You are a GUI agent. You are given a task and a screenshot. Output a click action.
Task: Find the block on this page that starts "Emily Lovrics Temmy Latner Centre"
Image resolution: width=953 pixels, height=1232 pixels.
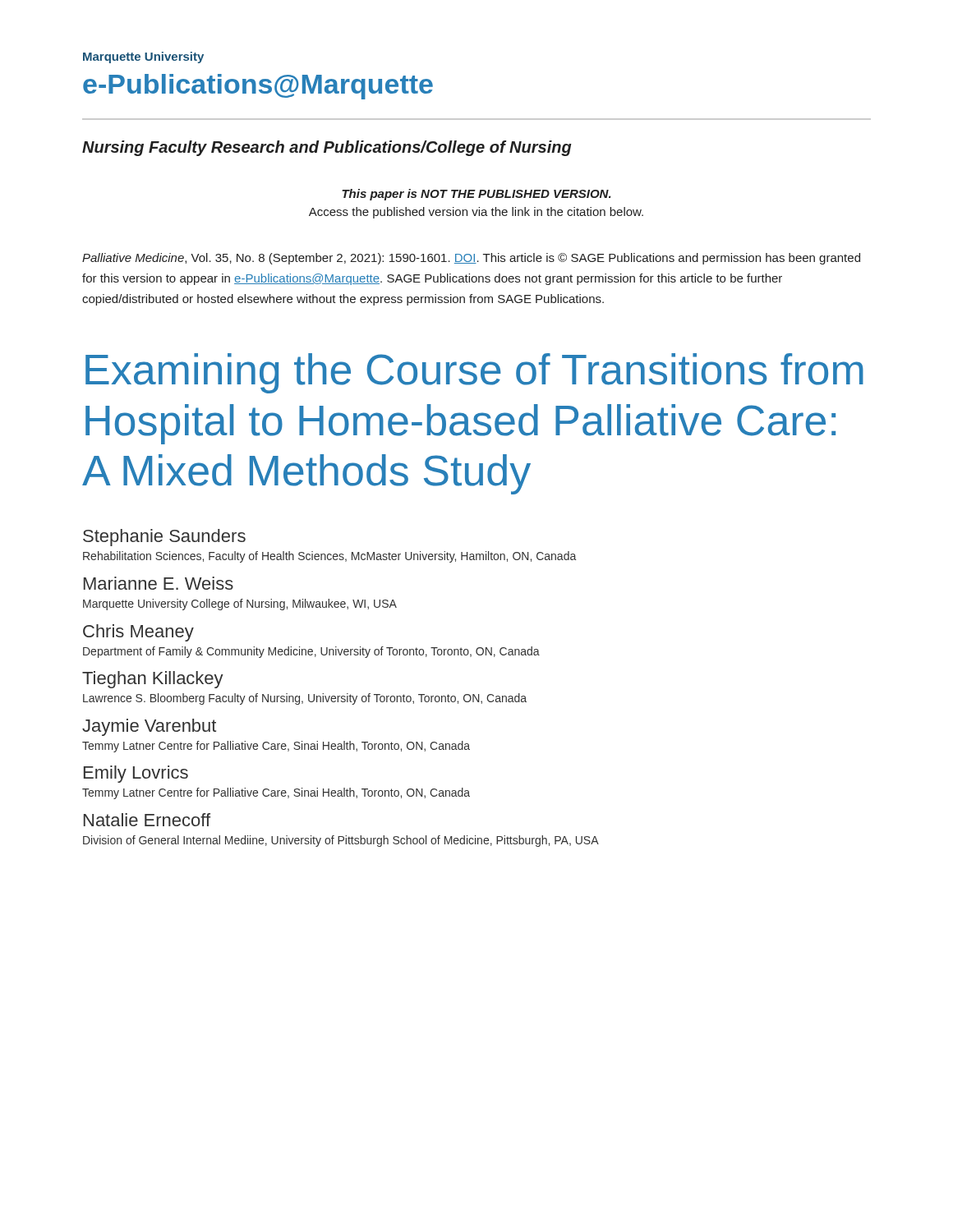pyautogui.click(x=476, y=782)
